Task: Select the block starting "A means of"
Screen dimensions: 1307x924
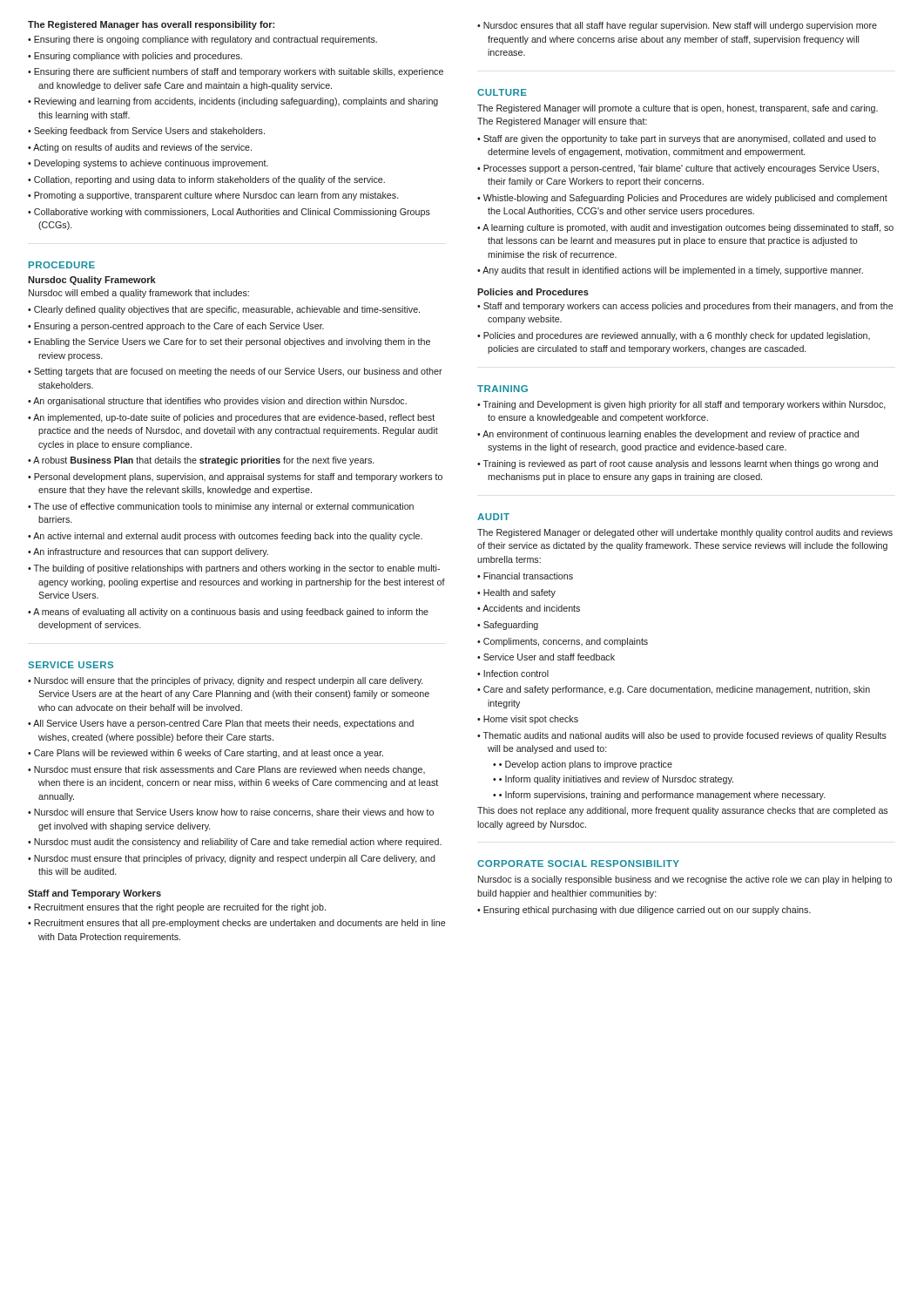Action: pos(237,619)
